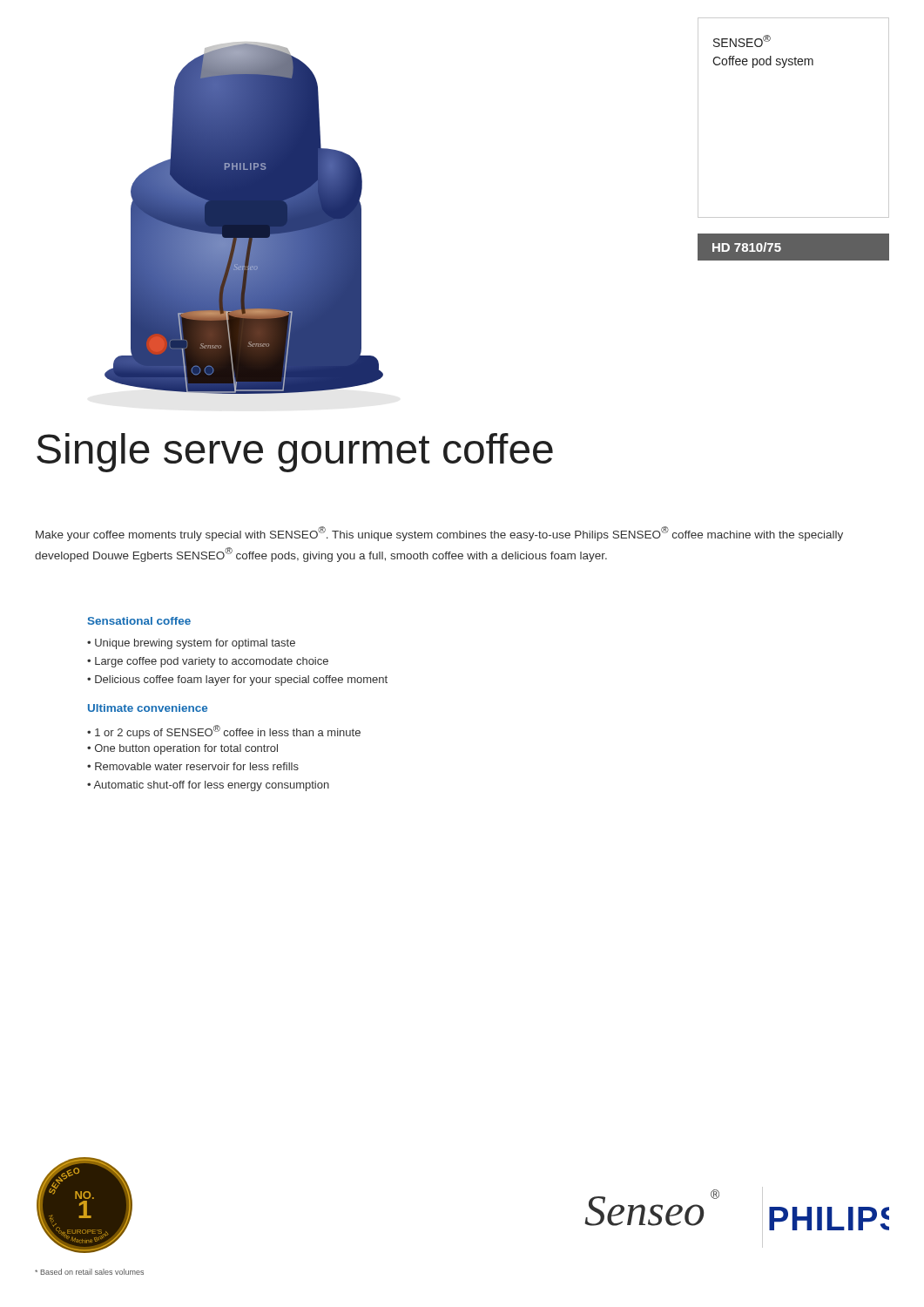
Task: Select the section header with the text "Sensational coffee"
Action: click(139, 621)
